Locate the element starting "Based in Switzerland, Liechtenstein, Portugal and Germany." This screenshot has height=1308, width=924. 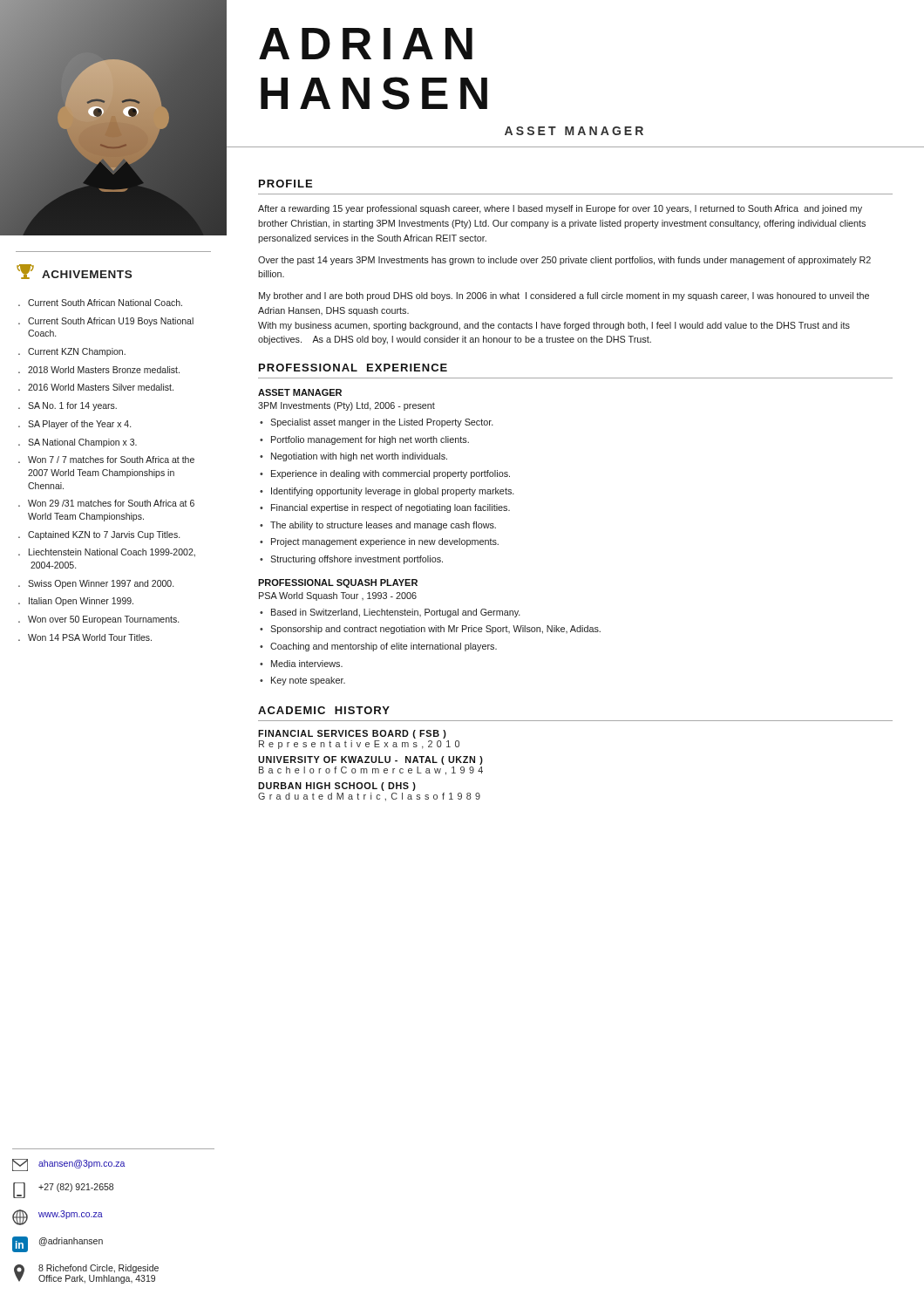[x=395, y=612]
